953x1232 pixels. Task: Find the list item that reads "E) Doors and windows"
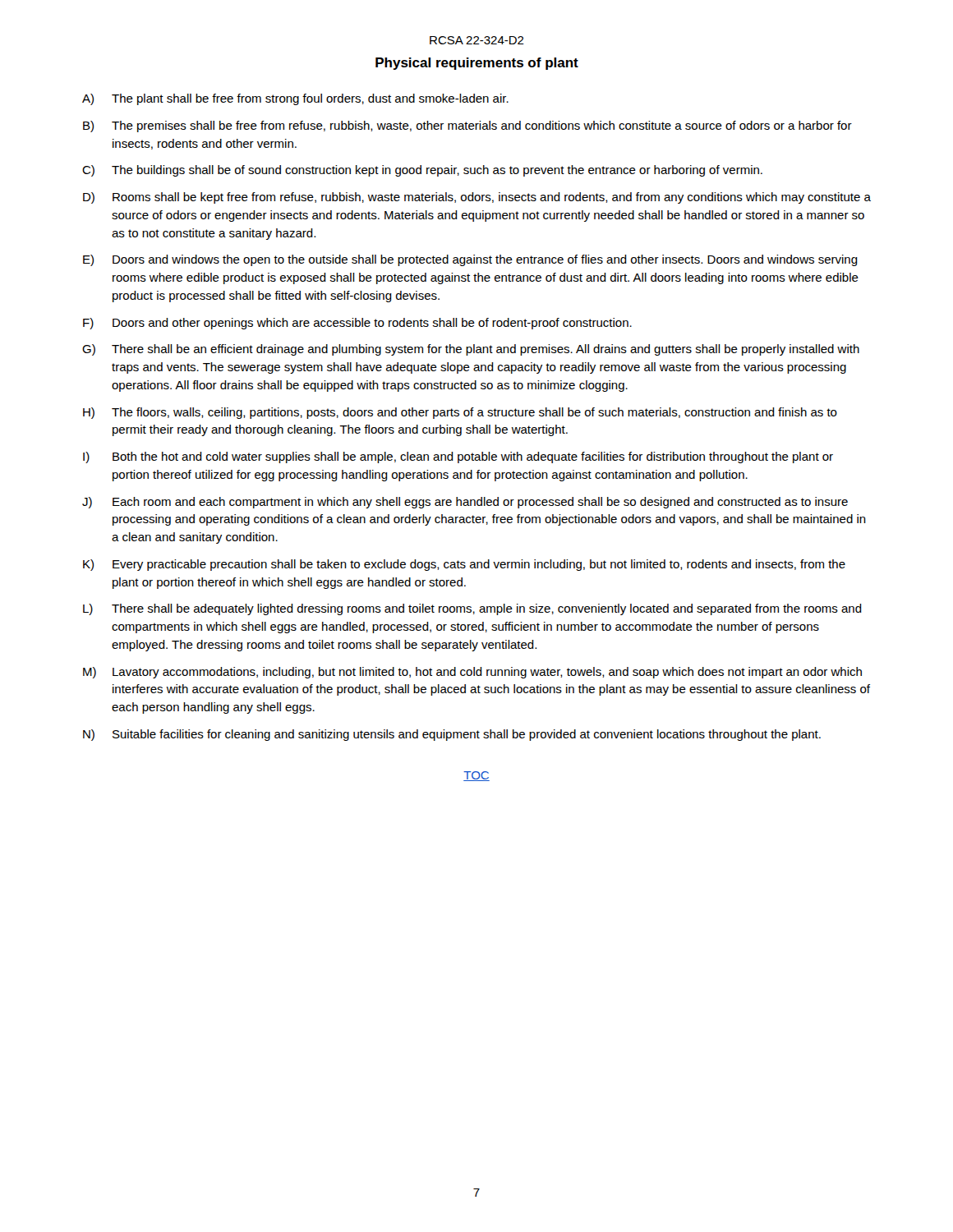coord(476,278)
